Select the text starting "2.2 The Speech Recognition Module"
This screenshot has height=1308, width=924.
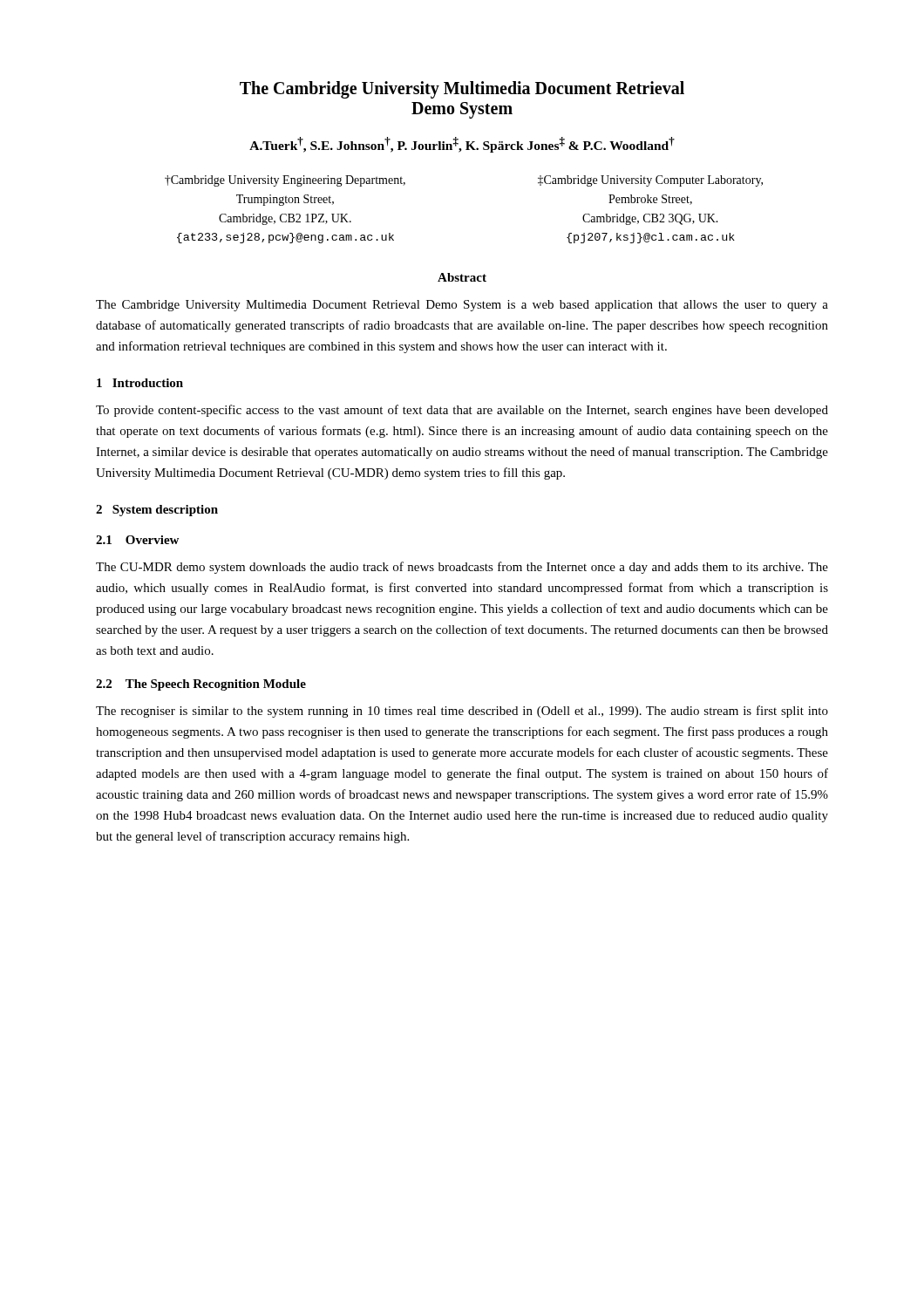tap(201, 684)
